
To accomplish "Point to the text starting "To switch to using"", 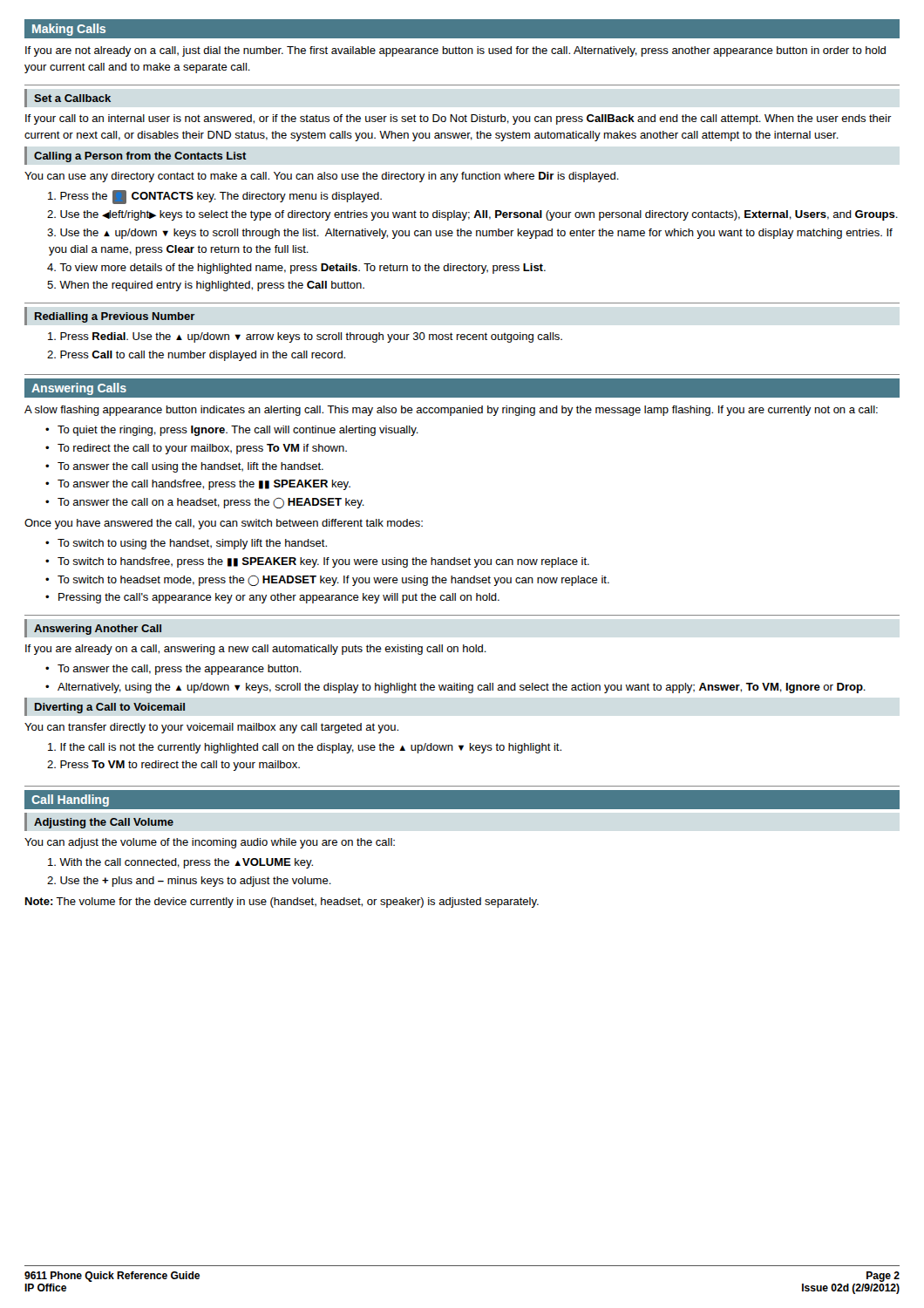I will [x=193, y=543].
